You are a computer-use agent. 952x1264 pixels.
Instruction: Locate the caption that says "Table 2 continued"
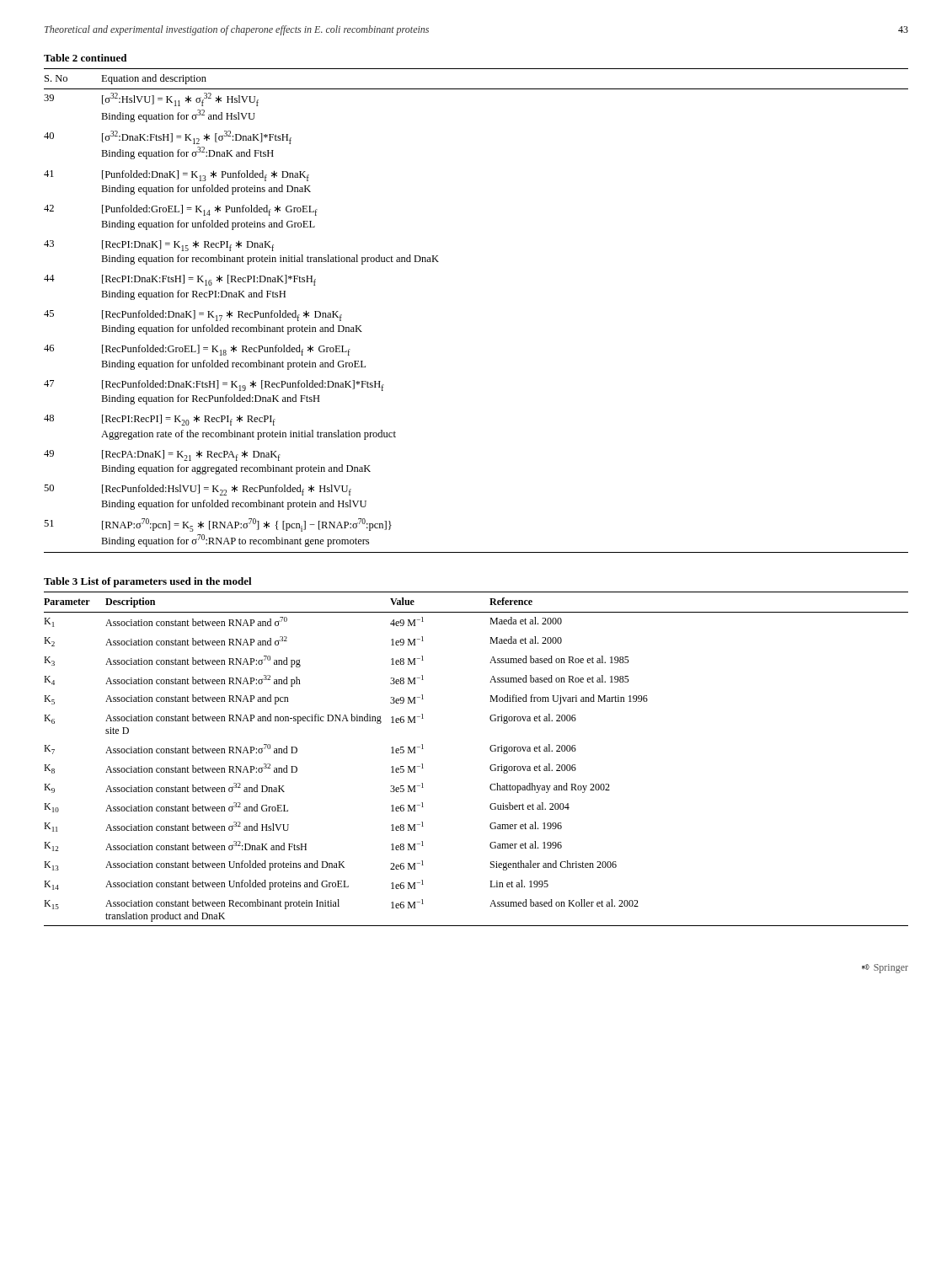85,58
